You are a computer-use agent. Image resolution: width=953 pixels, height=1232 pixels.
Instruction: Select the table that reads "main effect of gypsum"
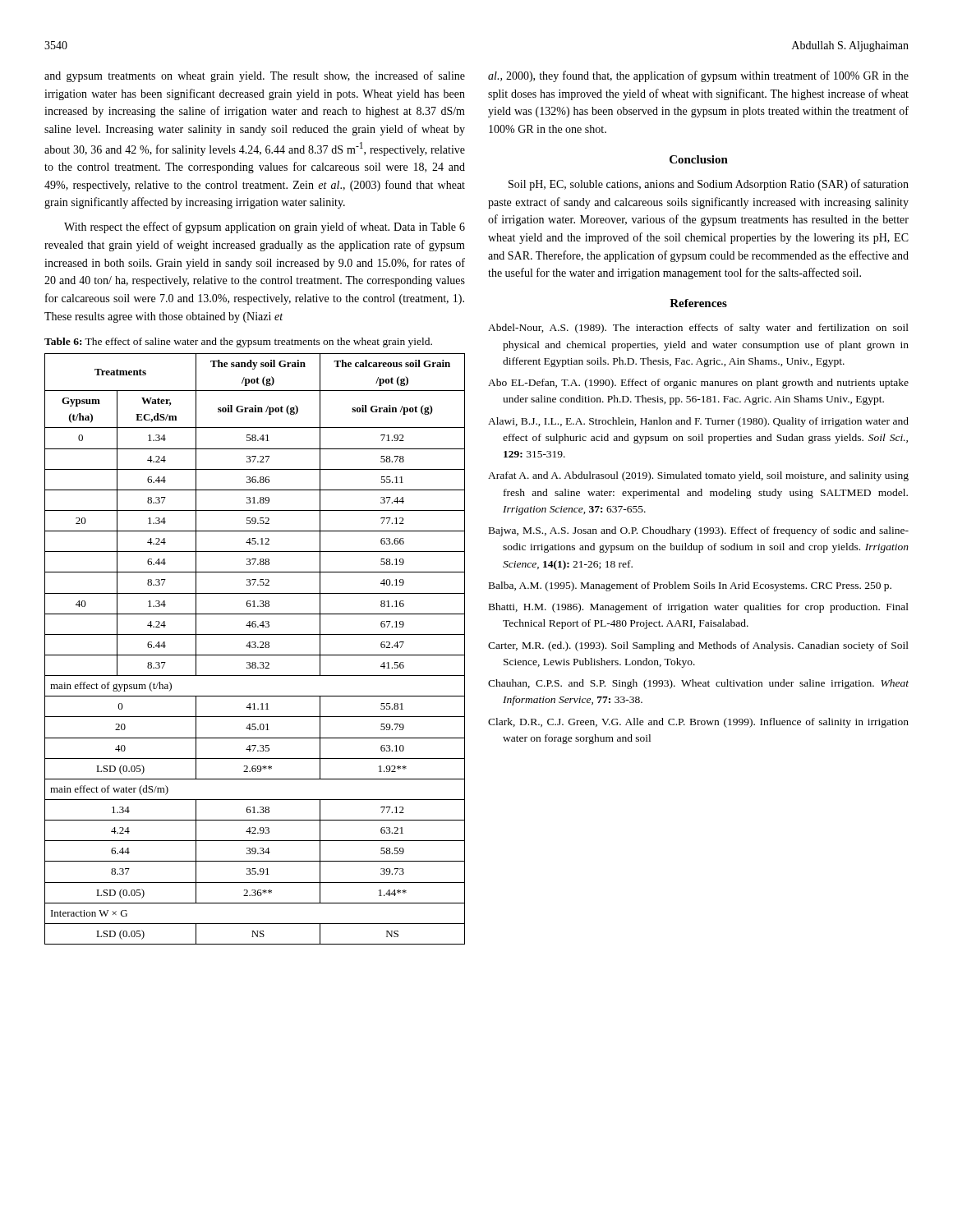[x=255, y=649]
